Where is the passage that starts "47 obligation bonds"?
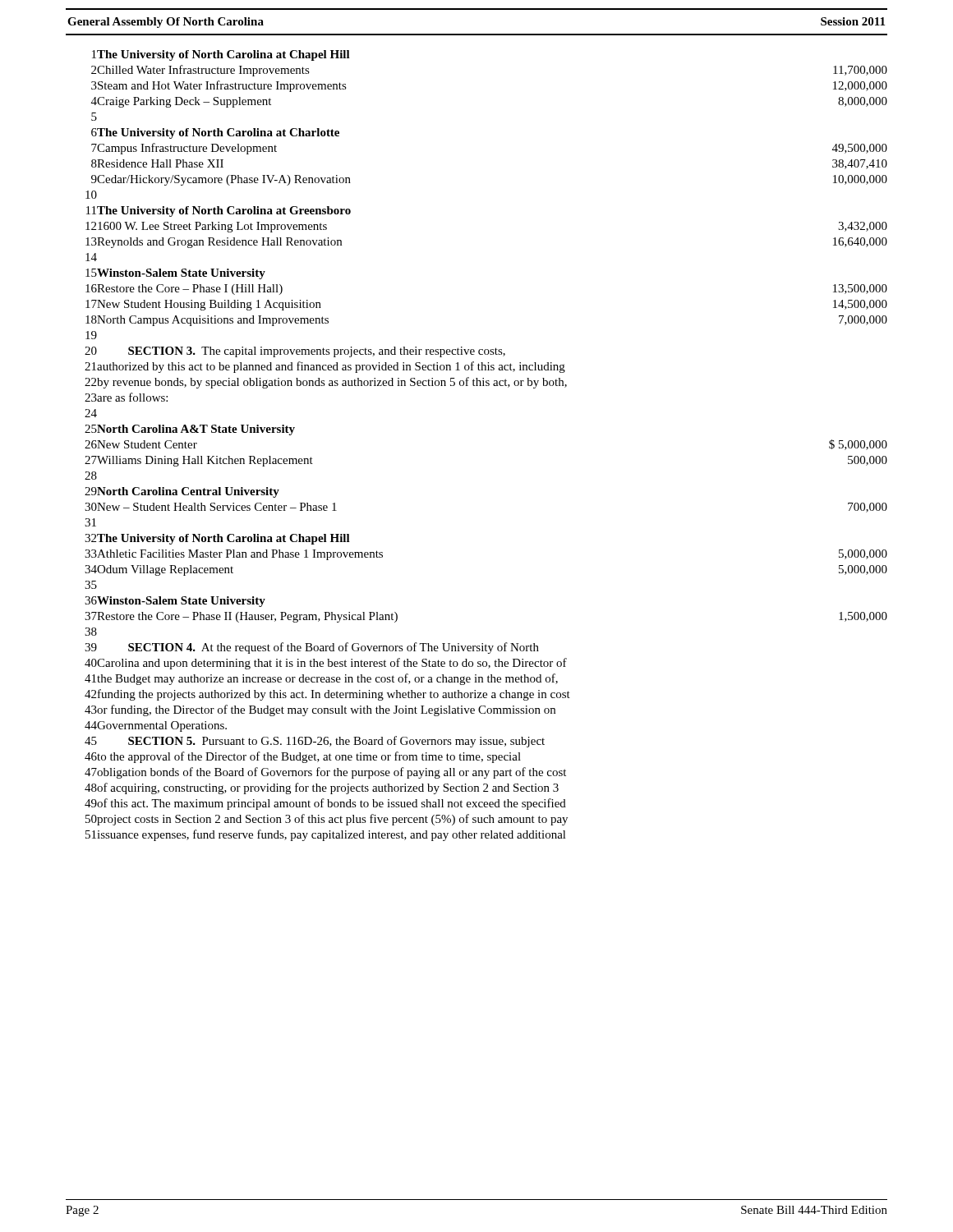This screenshot has height=1232, width=953. tap(476, 772)
